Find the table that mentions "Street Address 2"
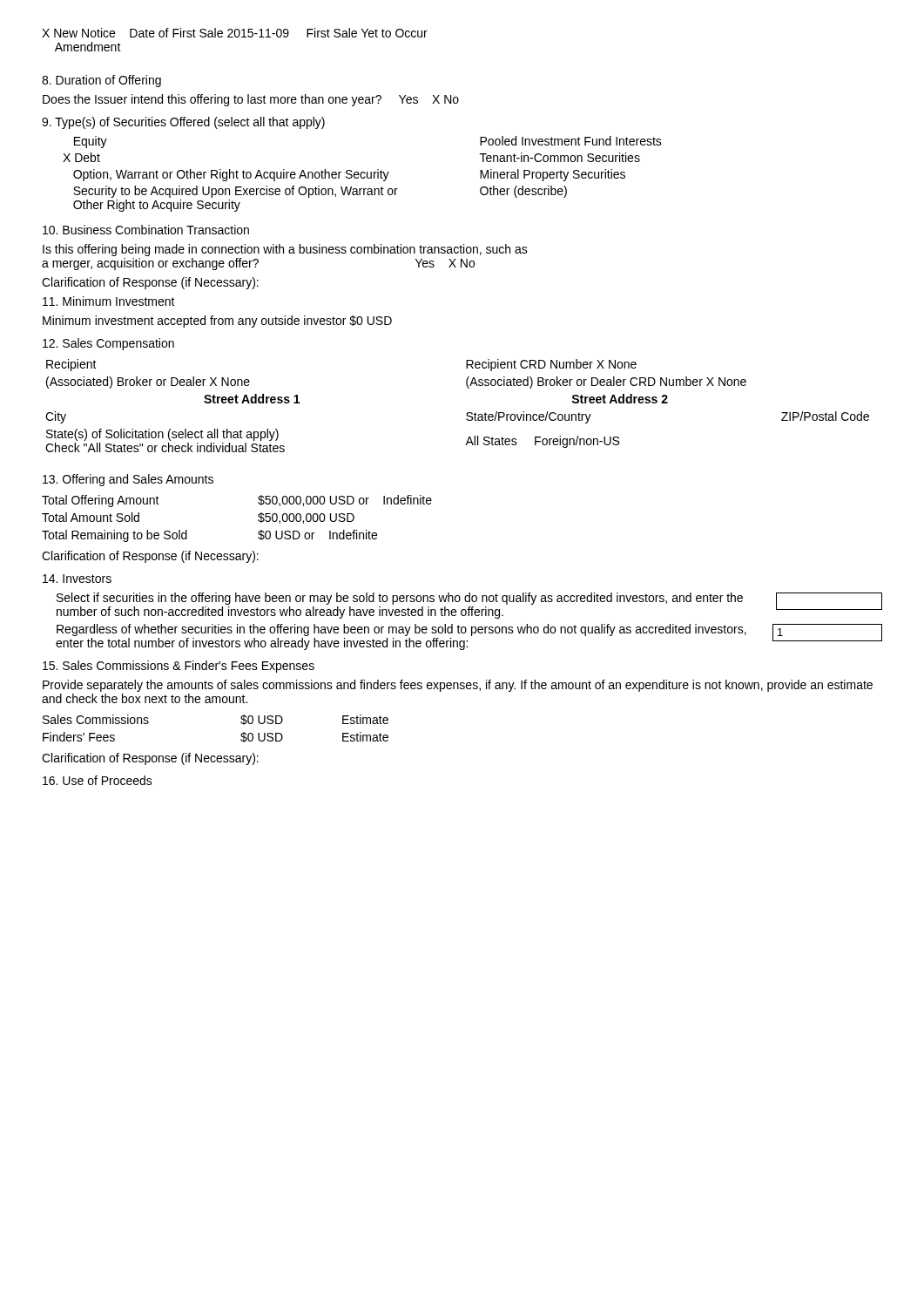 (x=462, y=406)
